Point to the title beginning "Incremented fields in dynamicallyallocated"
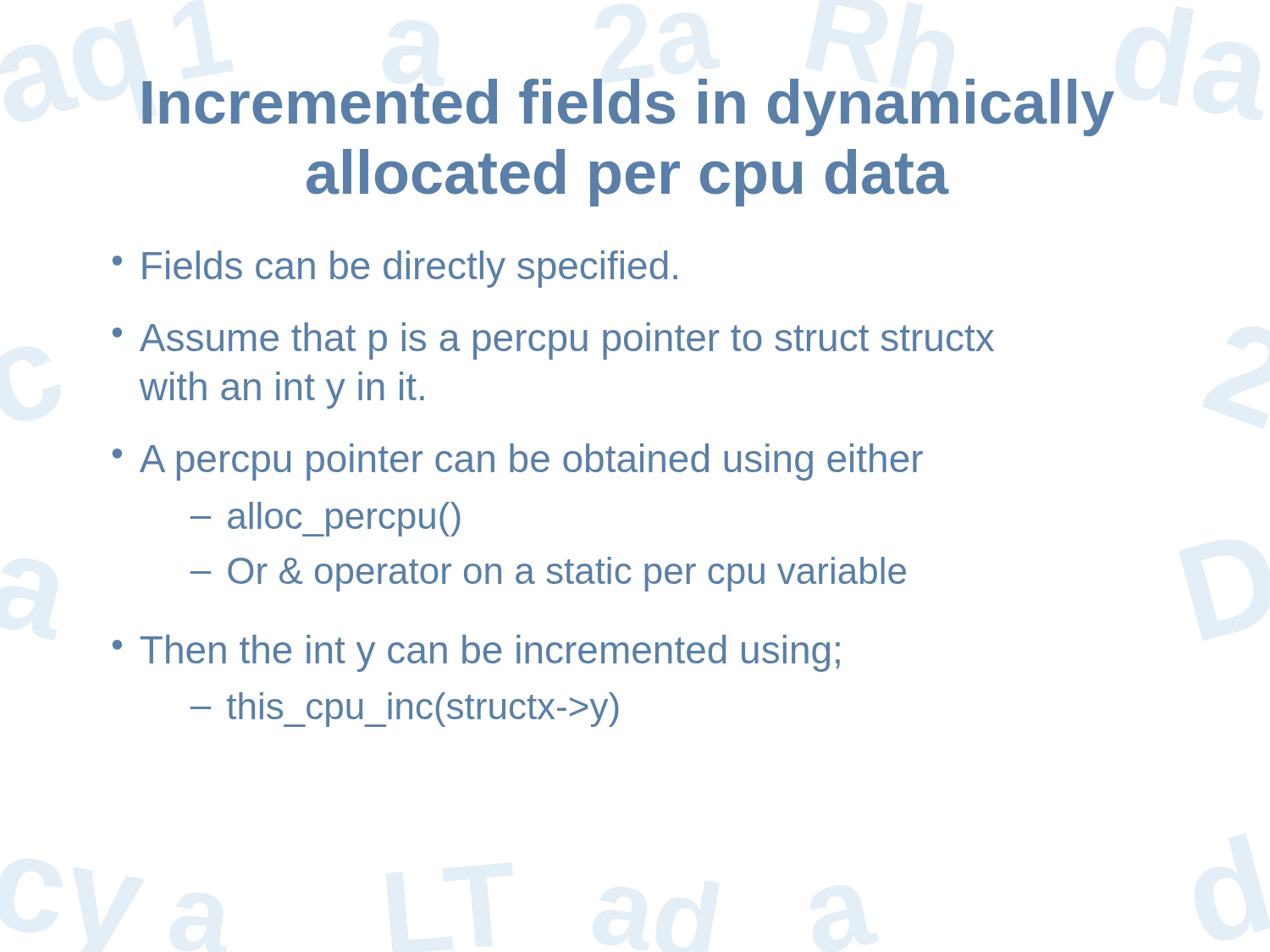Image resolution: width=1270 pixels, height=952 pixels. point(627,138)
